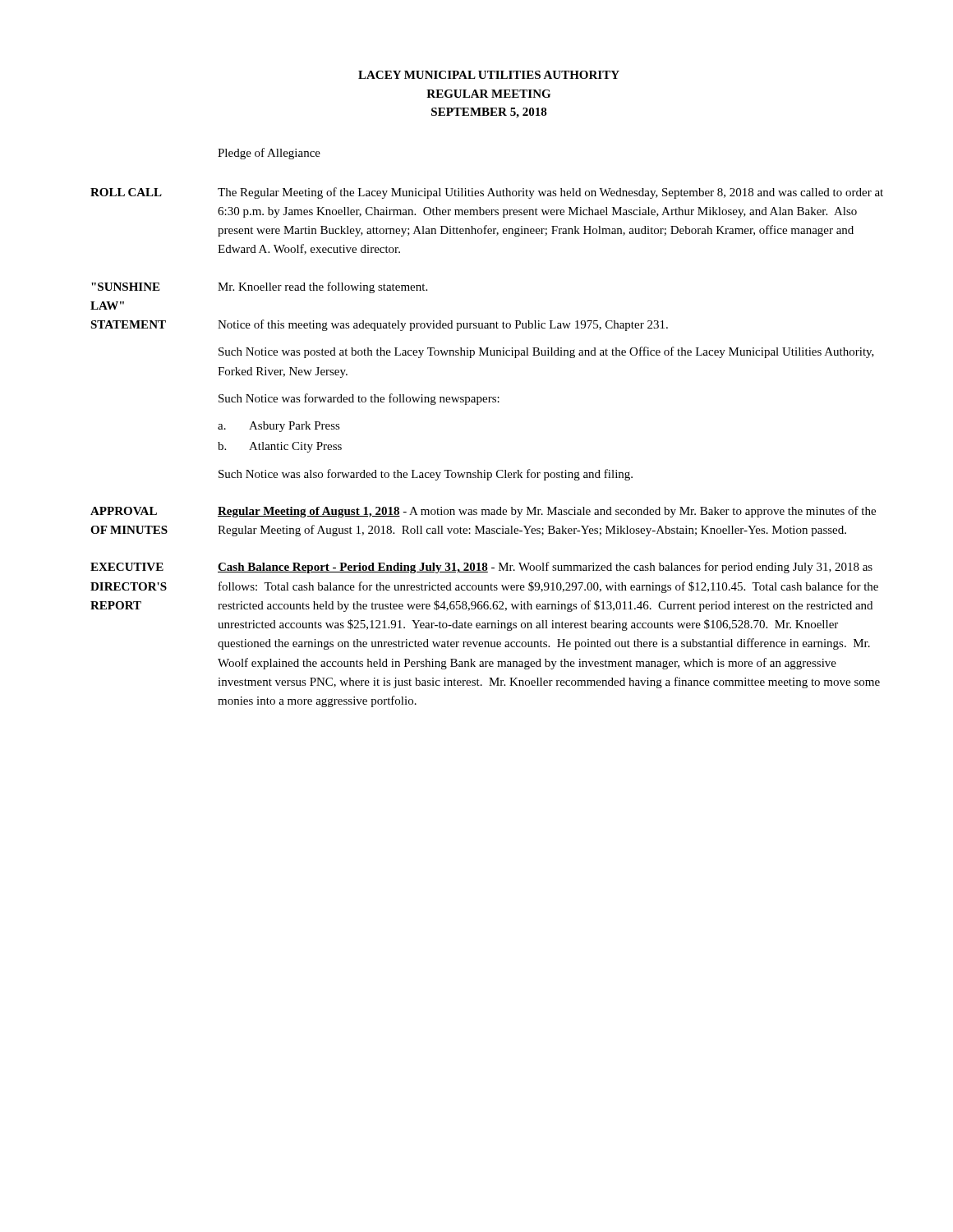Point to "b.Atlantic City Press"
The width and height of the screenshot is (953, 1232).
pos(280,447)
